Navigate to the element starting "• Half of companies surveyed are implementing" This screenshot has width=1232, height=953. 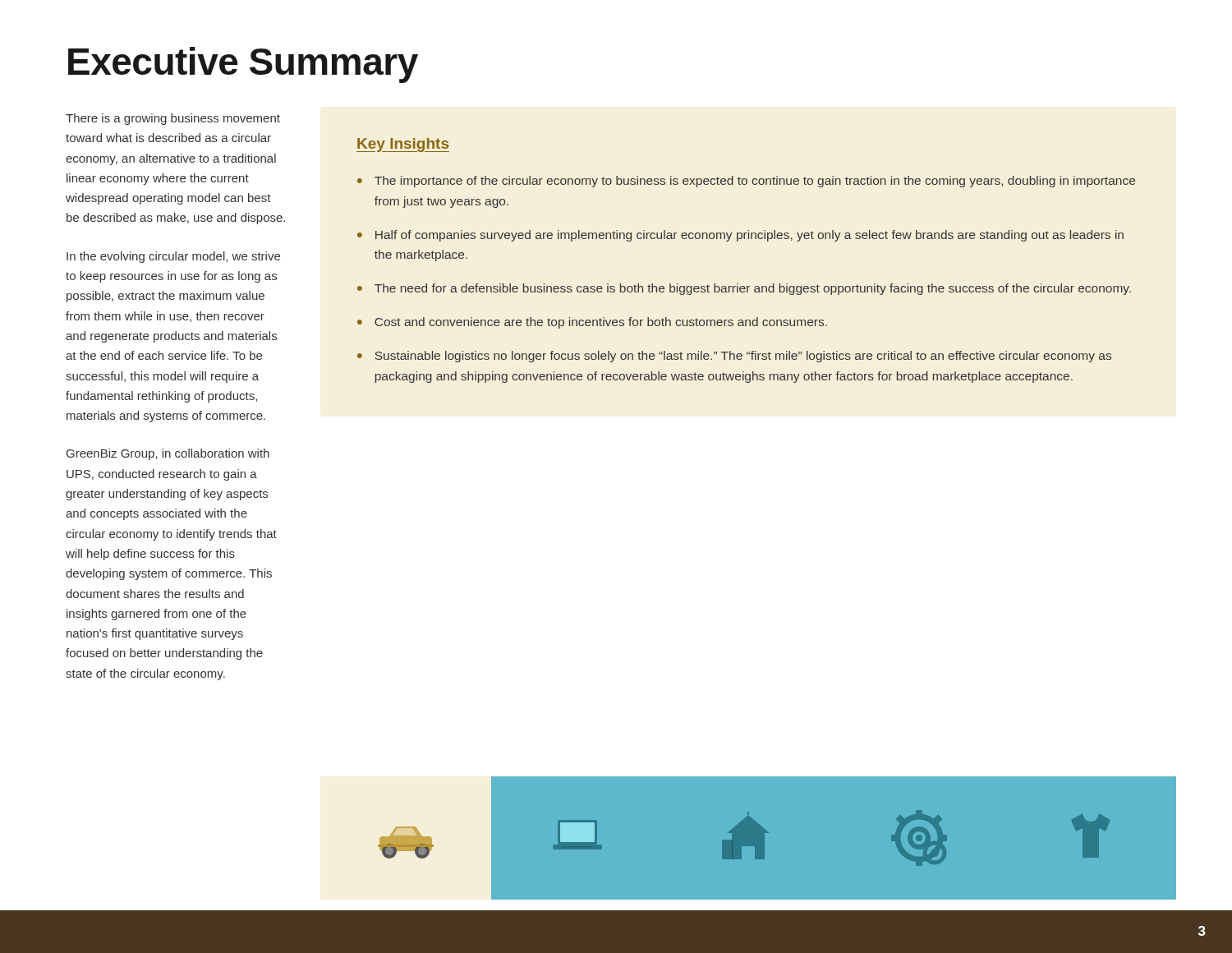click(748, 245)
